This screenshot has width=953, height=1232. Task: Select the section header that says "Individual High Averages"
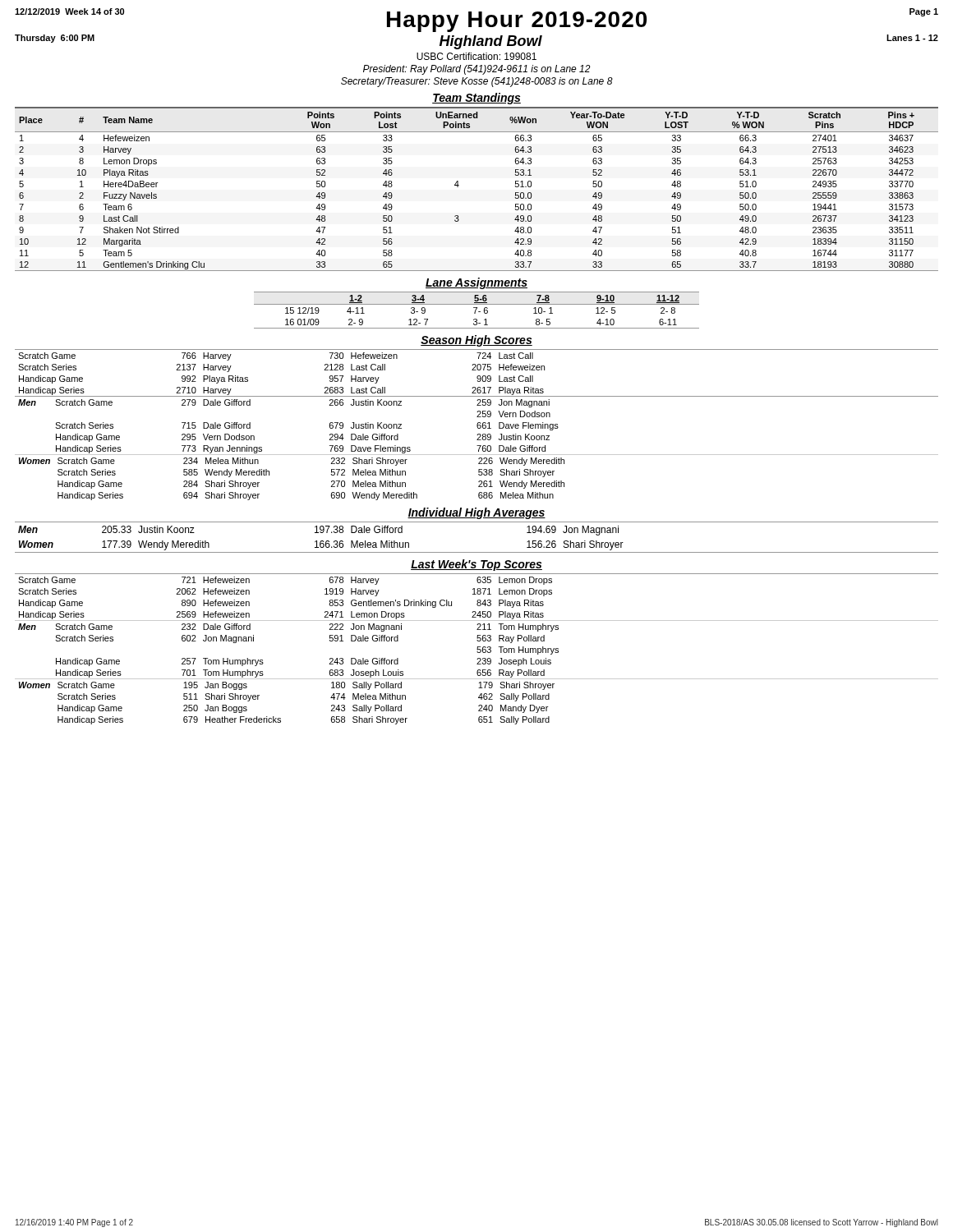pyautogui.click(x=476, y=513)
